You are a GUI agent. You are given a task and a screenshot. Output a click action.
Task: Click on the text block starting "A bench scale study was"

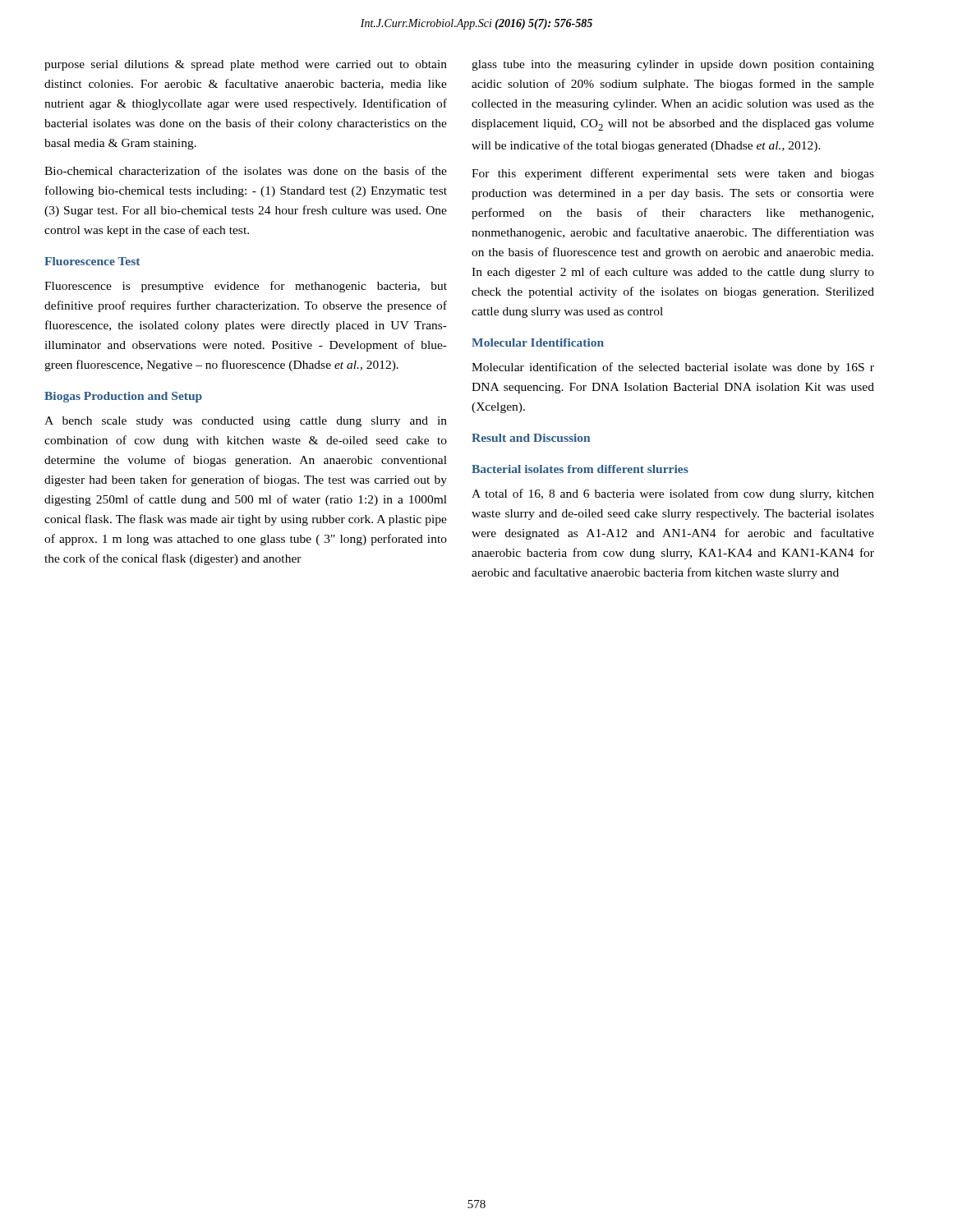[x=246, y=490]
